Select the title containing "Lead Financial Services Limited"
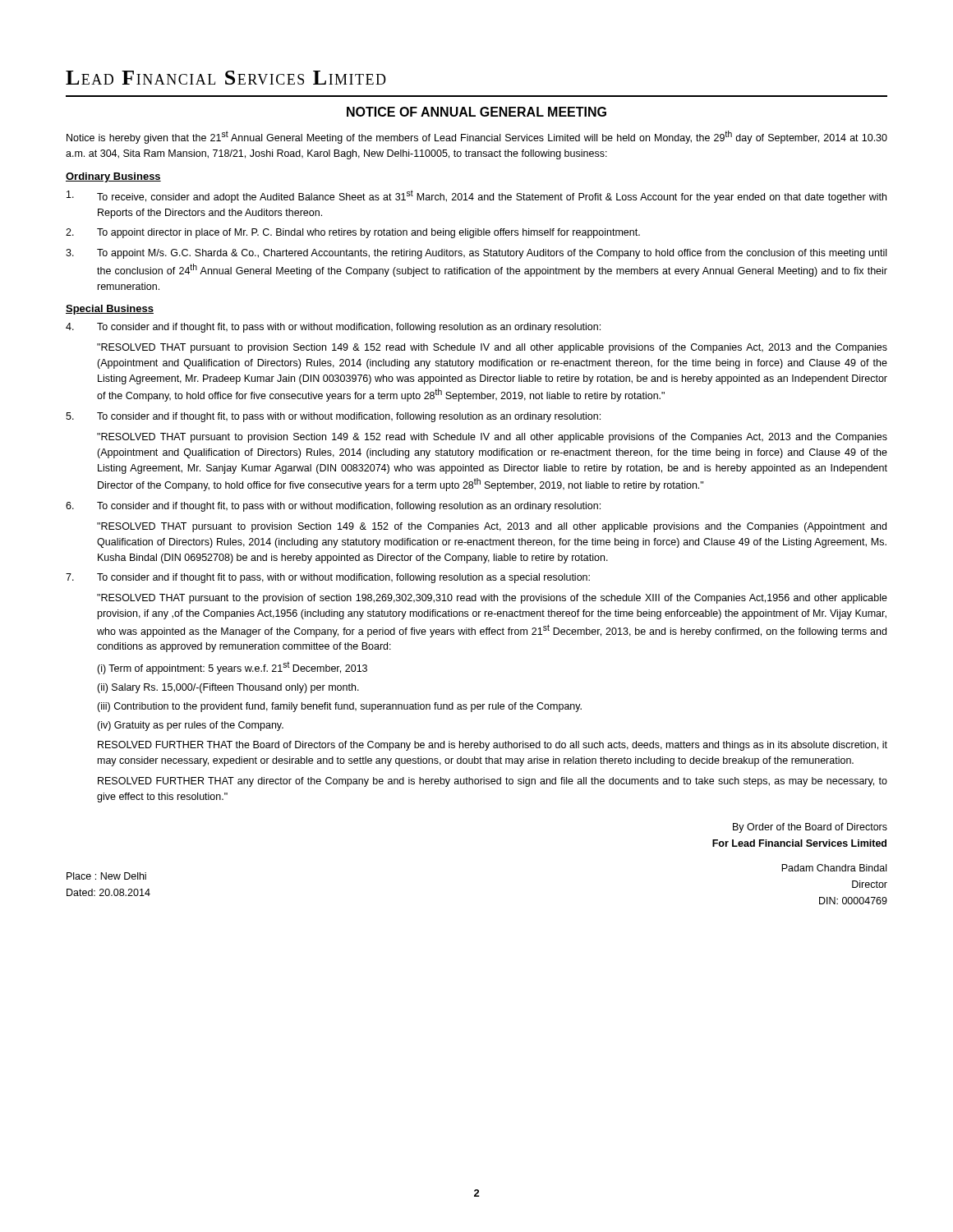The width and height of the screenshot is (953, 1232). click(x=227, y=78)
